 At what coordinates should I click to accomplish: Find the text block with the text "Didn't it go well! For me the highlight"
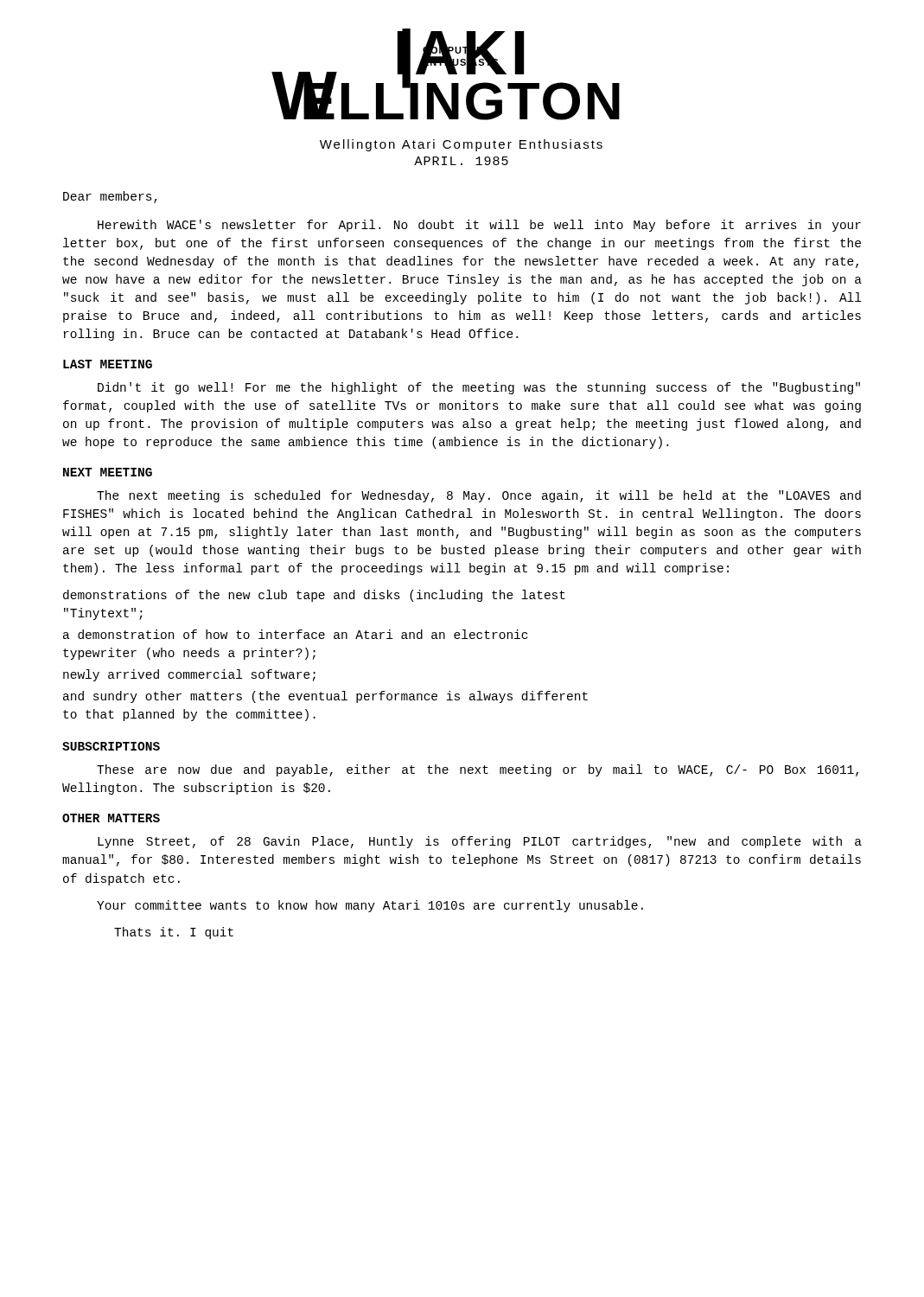[x=462, y=416]
